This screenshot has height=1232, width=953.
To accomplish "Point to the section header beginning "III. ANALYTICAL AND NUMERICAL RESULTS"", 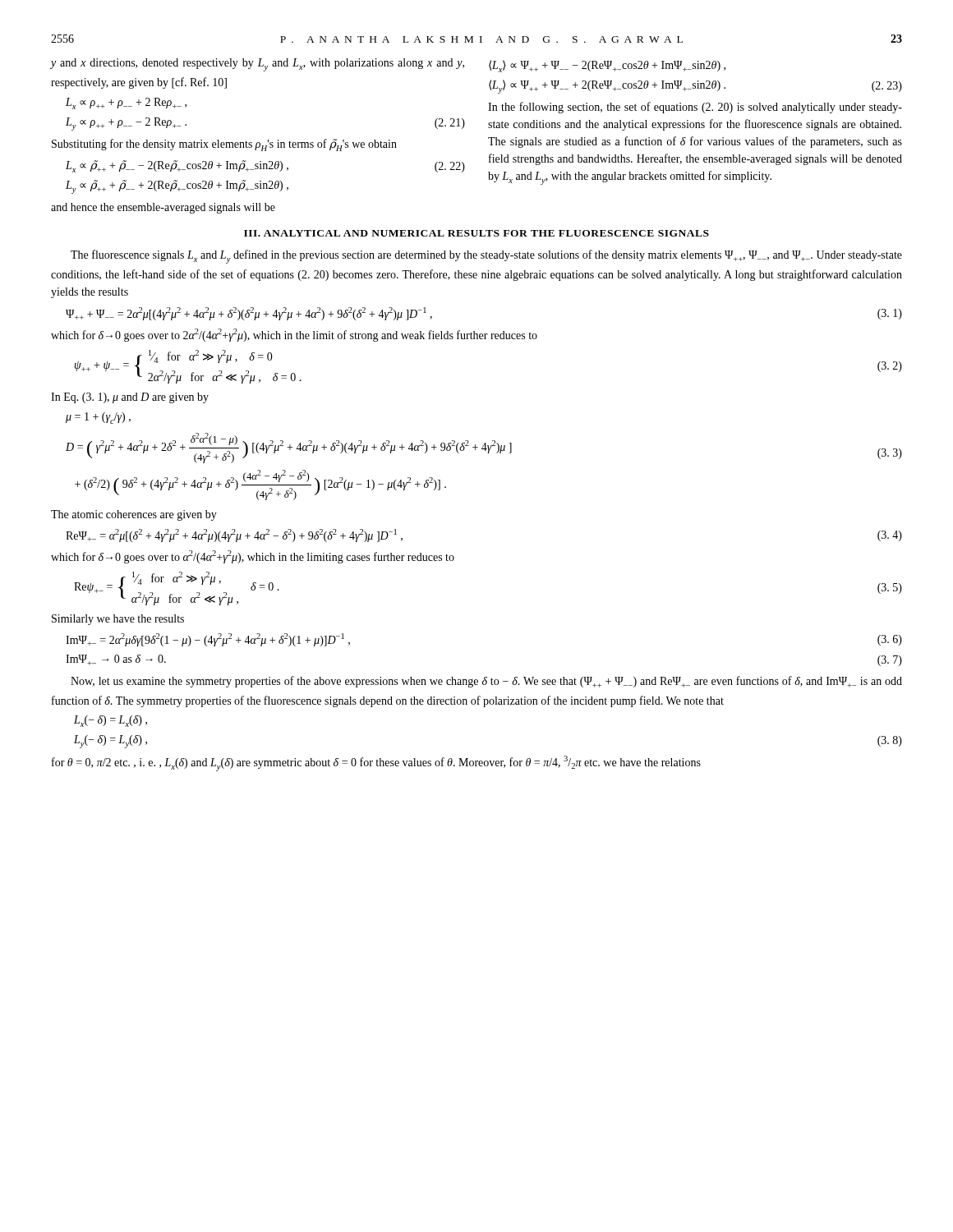I will [x=476, y=233].
